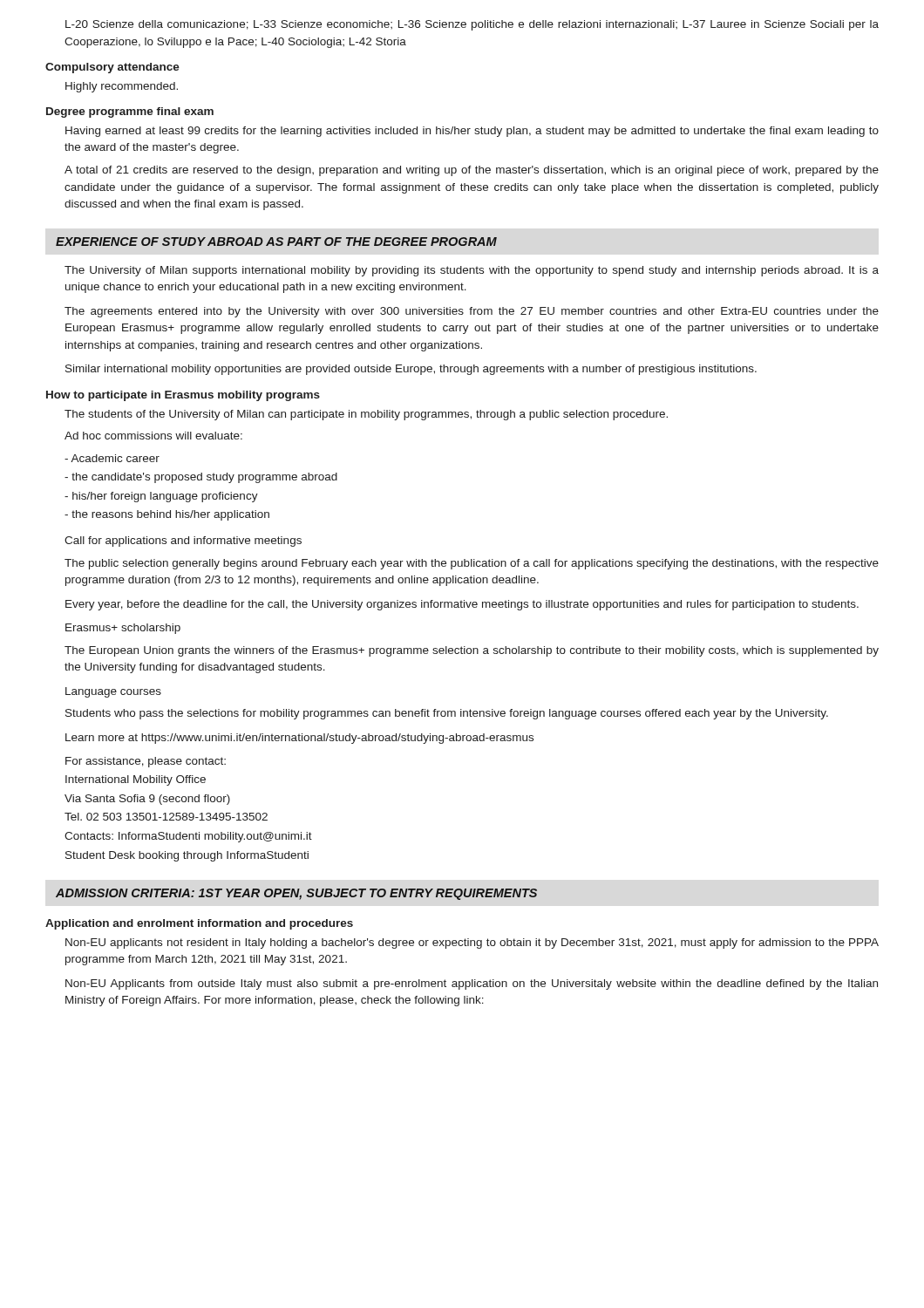
Task: Click on the text block containing "The University of Milan supports"
Action: click(472, 278)
